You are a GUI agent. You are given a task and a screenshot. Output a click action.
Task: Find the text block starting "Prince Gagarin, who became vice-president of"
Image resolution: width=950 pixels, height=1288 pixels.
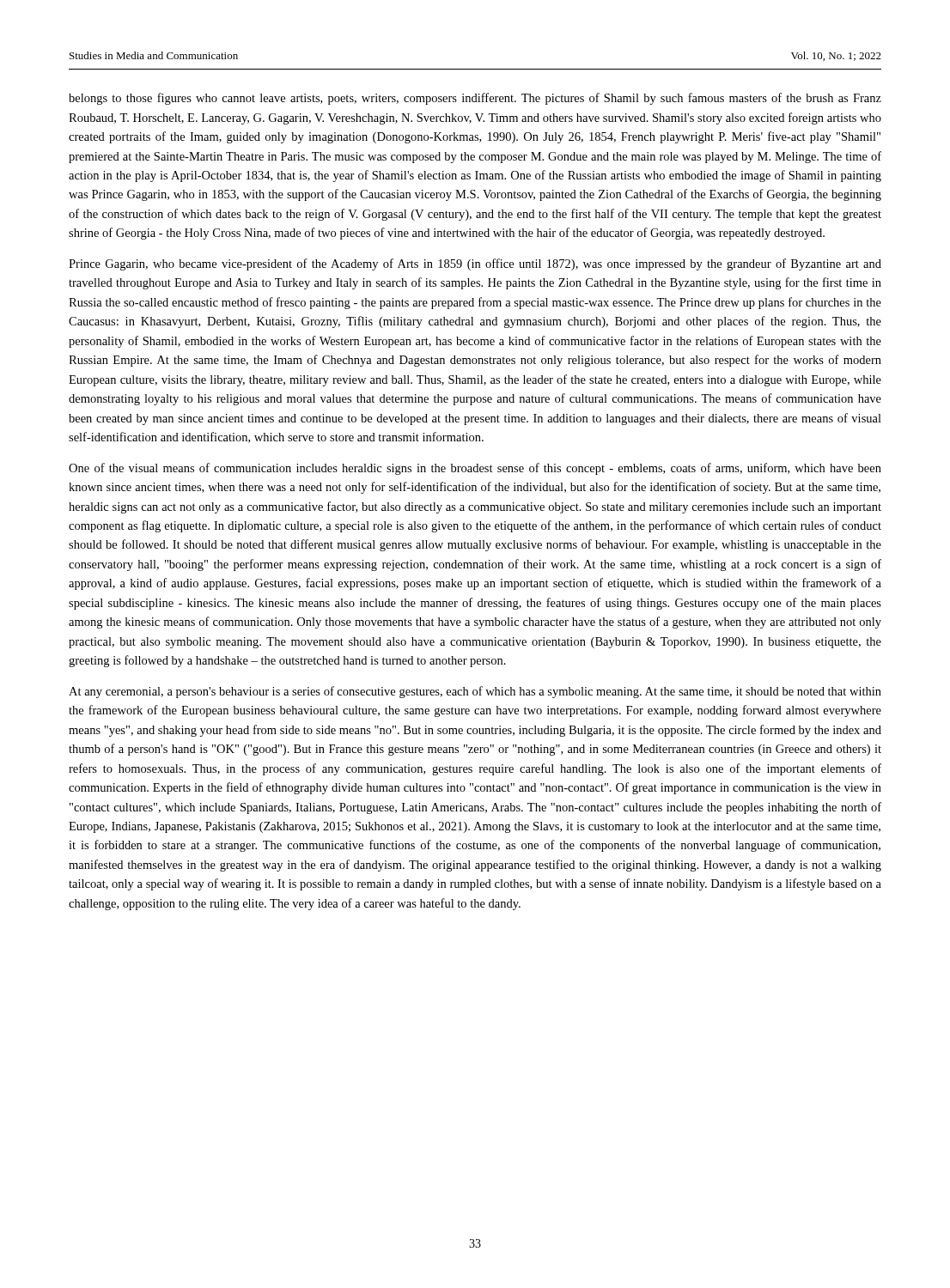475,350
